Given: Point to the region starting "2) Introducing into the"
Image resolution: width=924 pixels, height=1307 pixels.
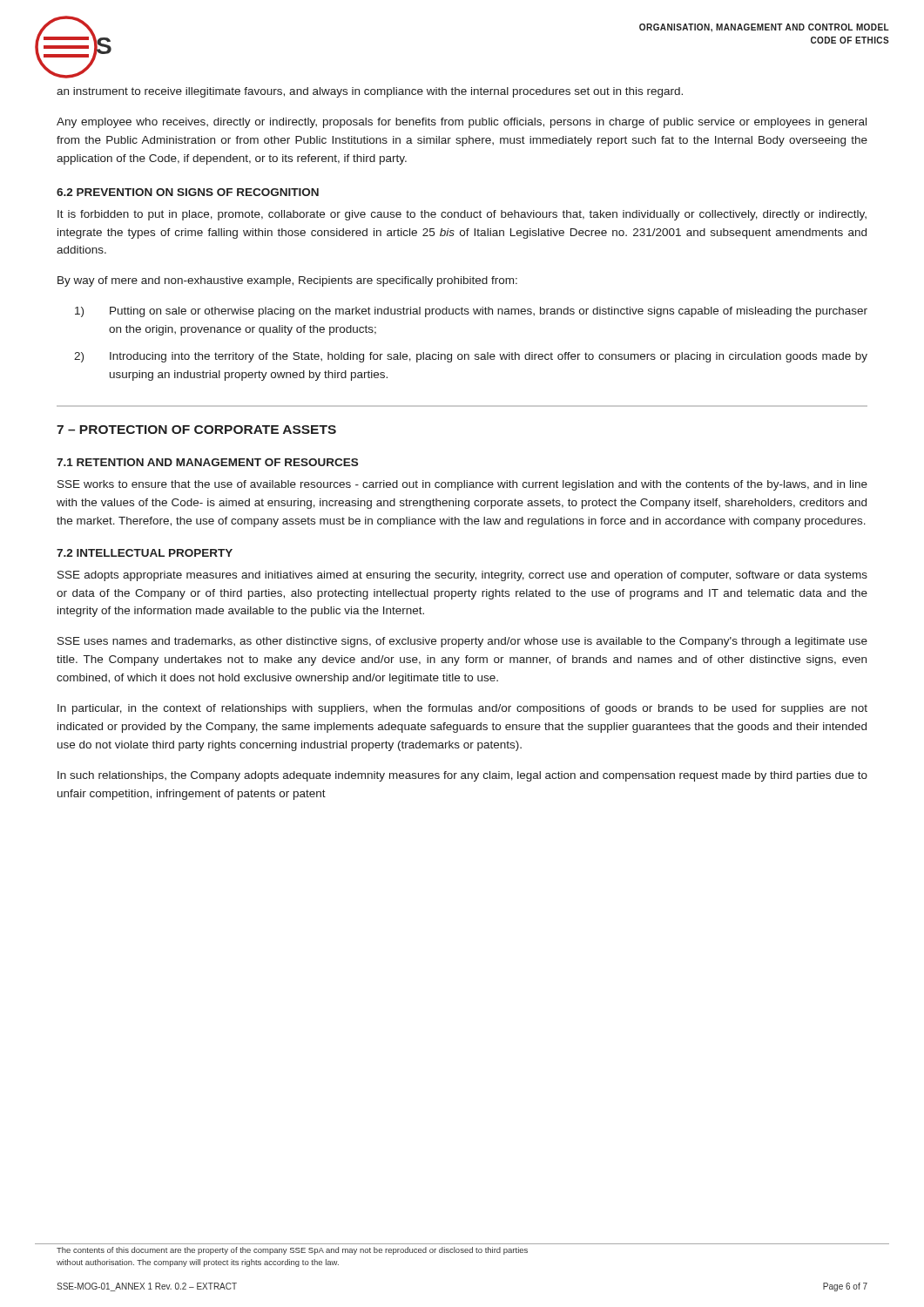Looking at the screenshot, I should [x=462, y=366].
